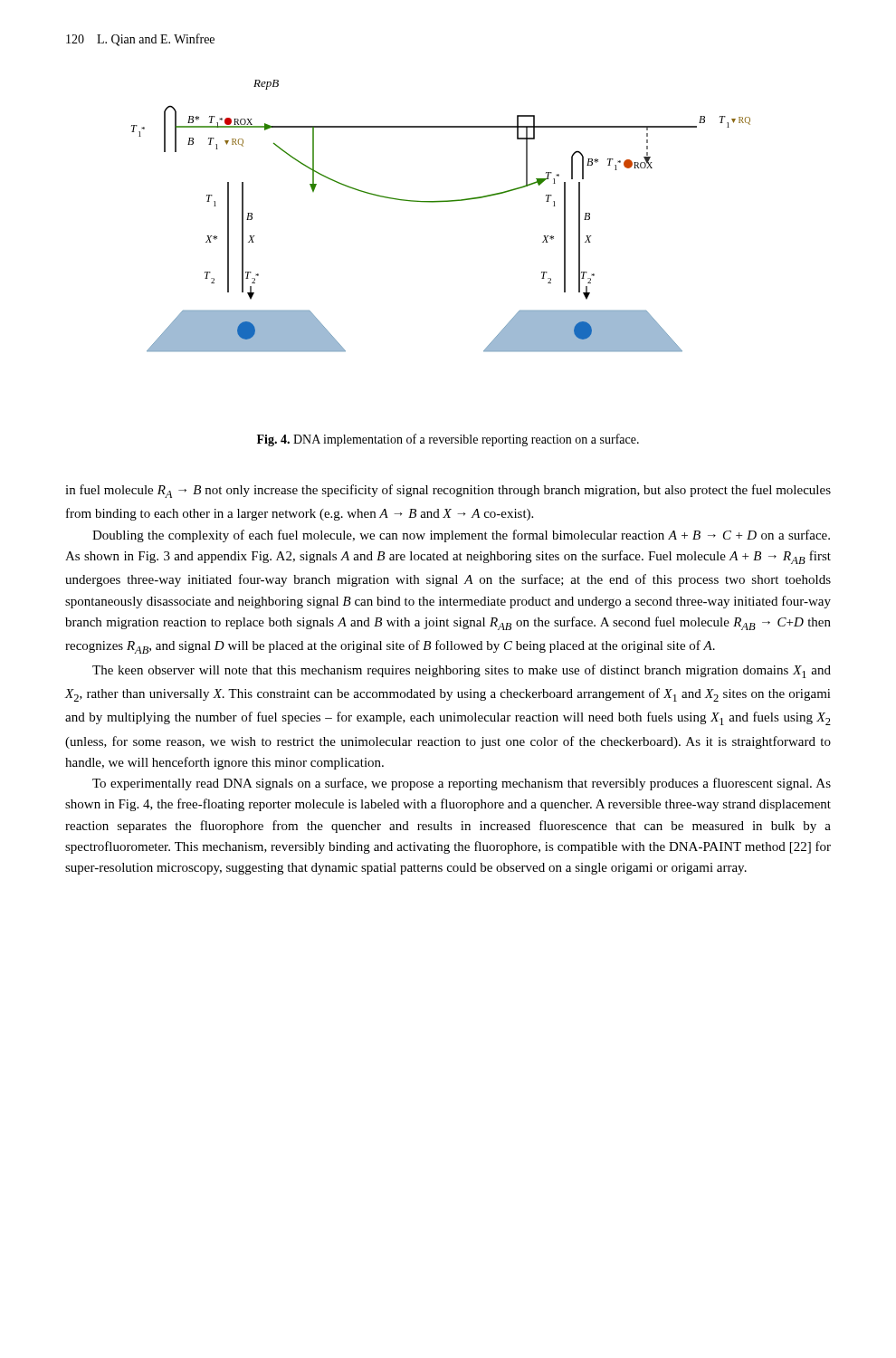
Task: Find the illustration
Action: click(x=448, y=254)
